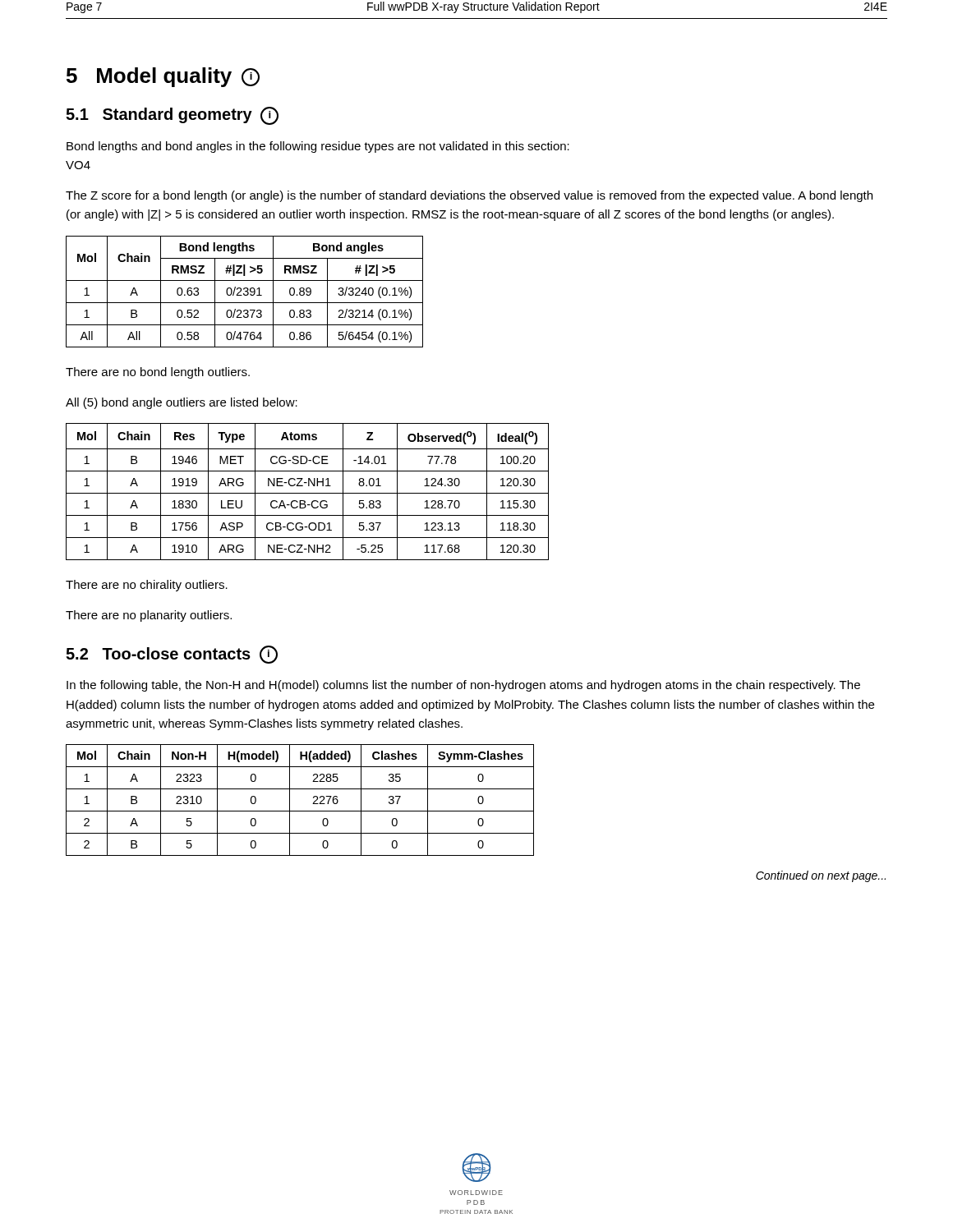Find the table that mentions "H(model)"
This screenshot has height=1232, width=953.
coord(476,800)
